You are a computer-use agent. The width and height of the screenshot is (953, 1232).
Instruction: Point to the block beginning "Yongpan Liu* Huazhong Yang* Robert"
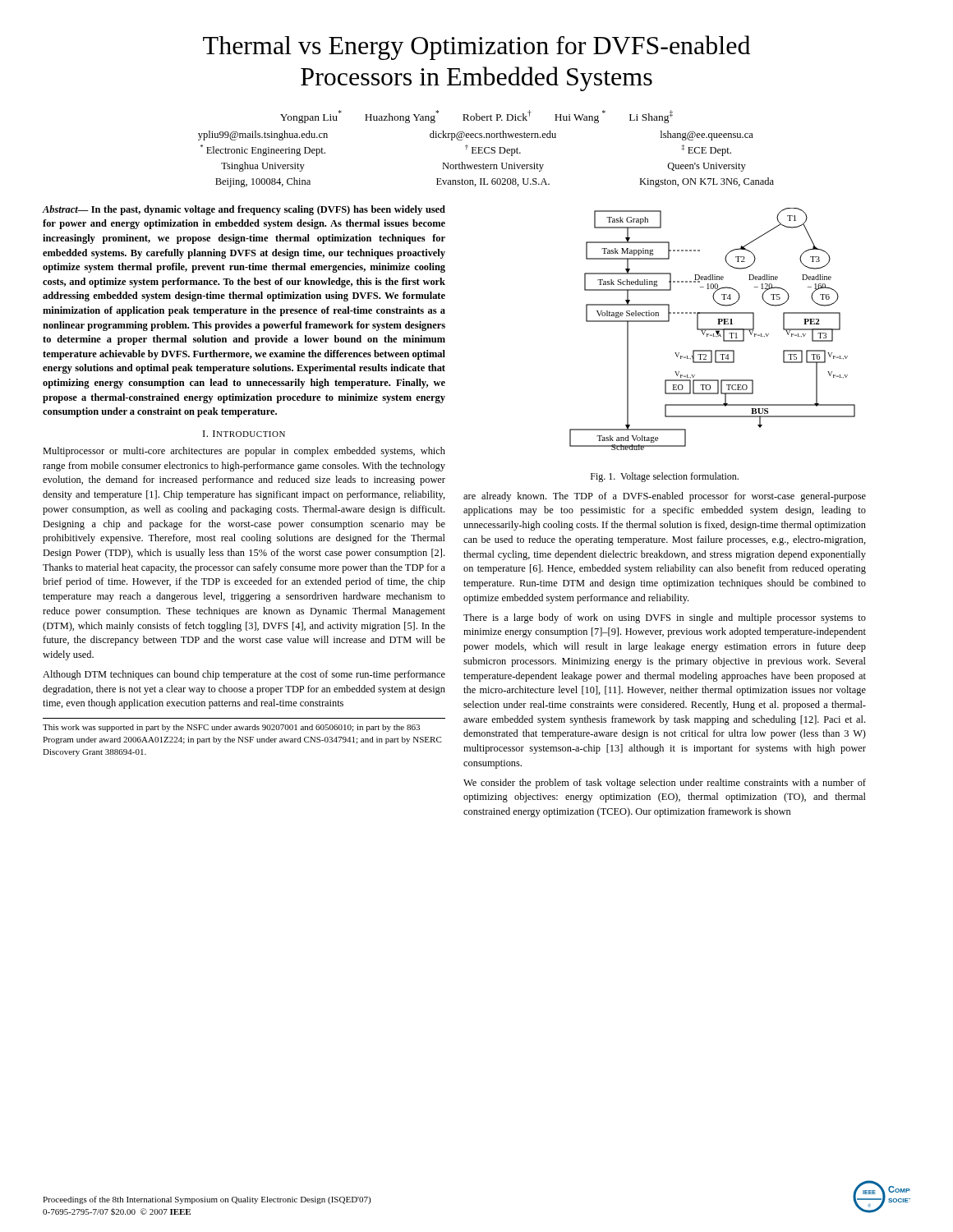[476, 148]
